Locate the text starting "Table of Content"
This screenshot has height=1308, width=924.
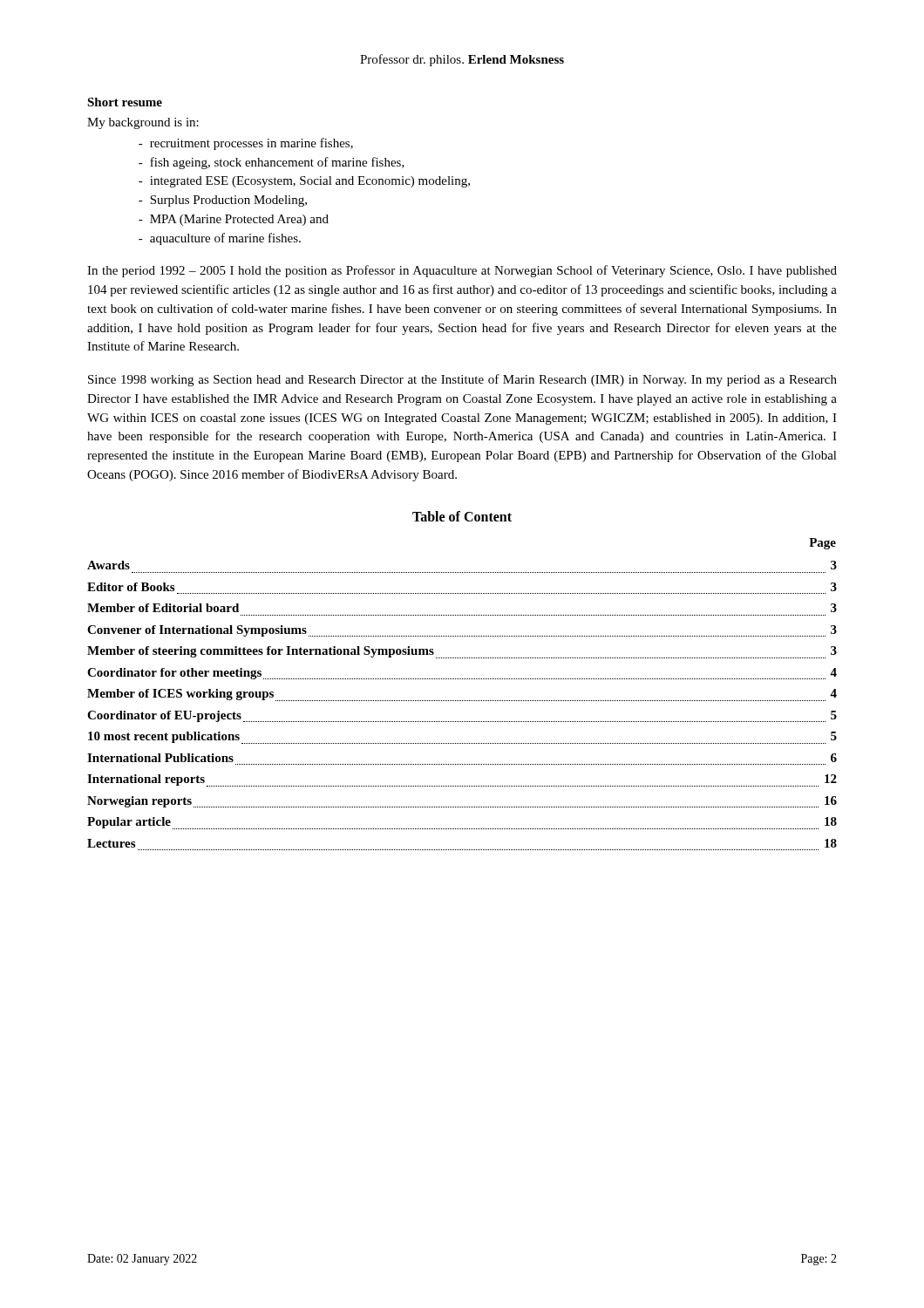462,516
